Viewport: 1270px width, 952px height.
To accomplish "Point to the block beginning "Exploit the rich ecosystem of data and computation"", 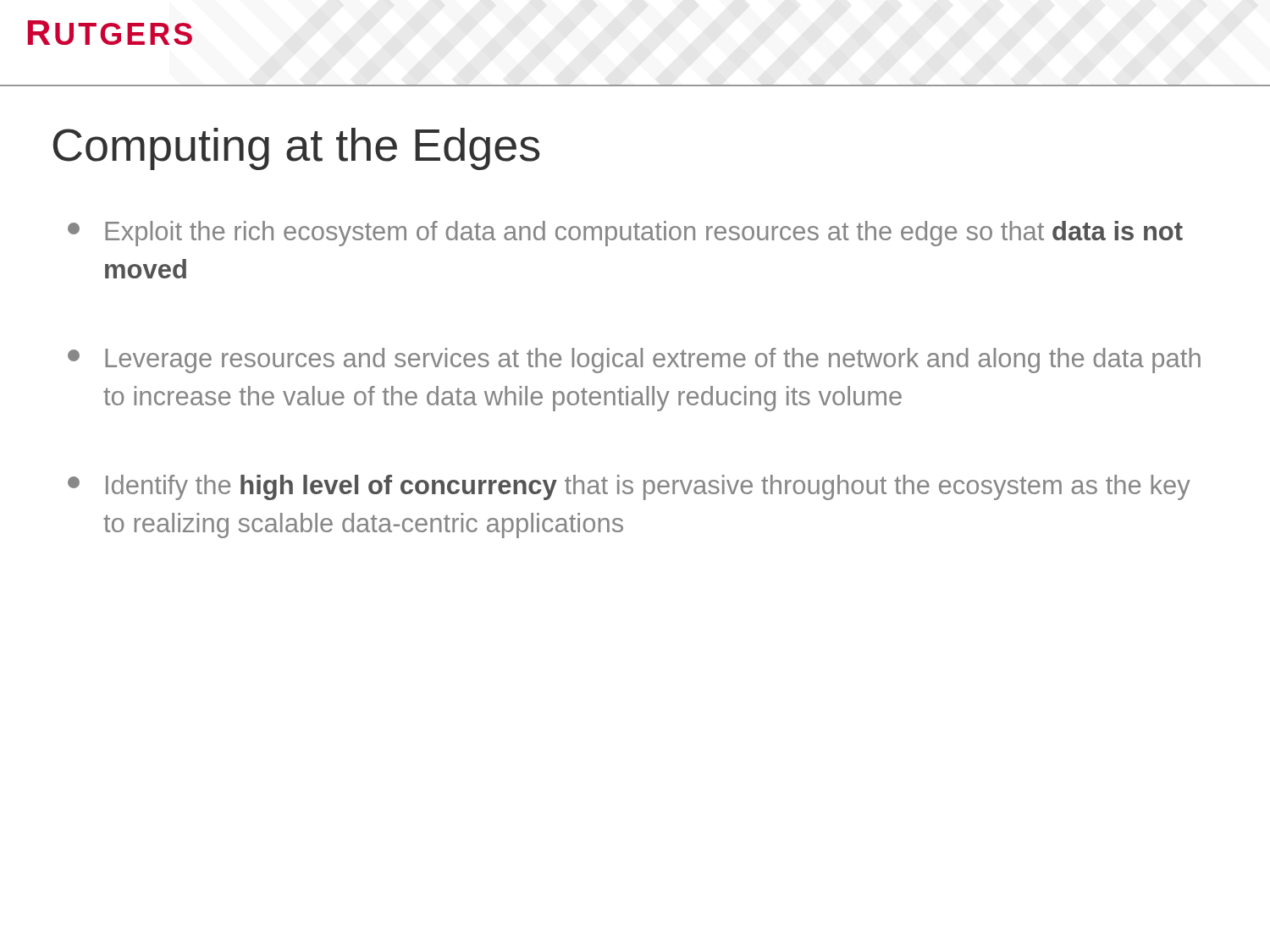I will 643,251.
